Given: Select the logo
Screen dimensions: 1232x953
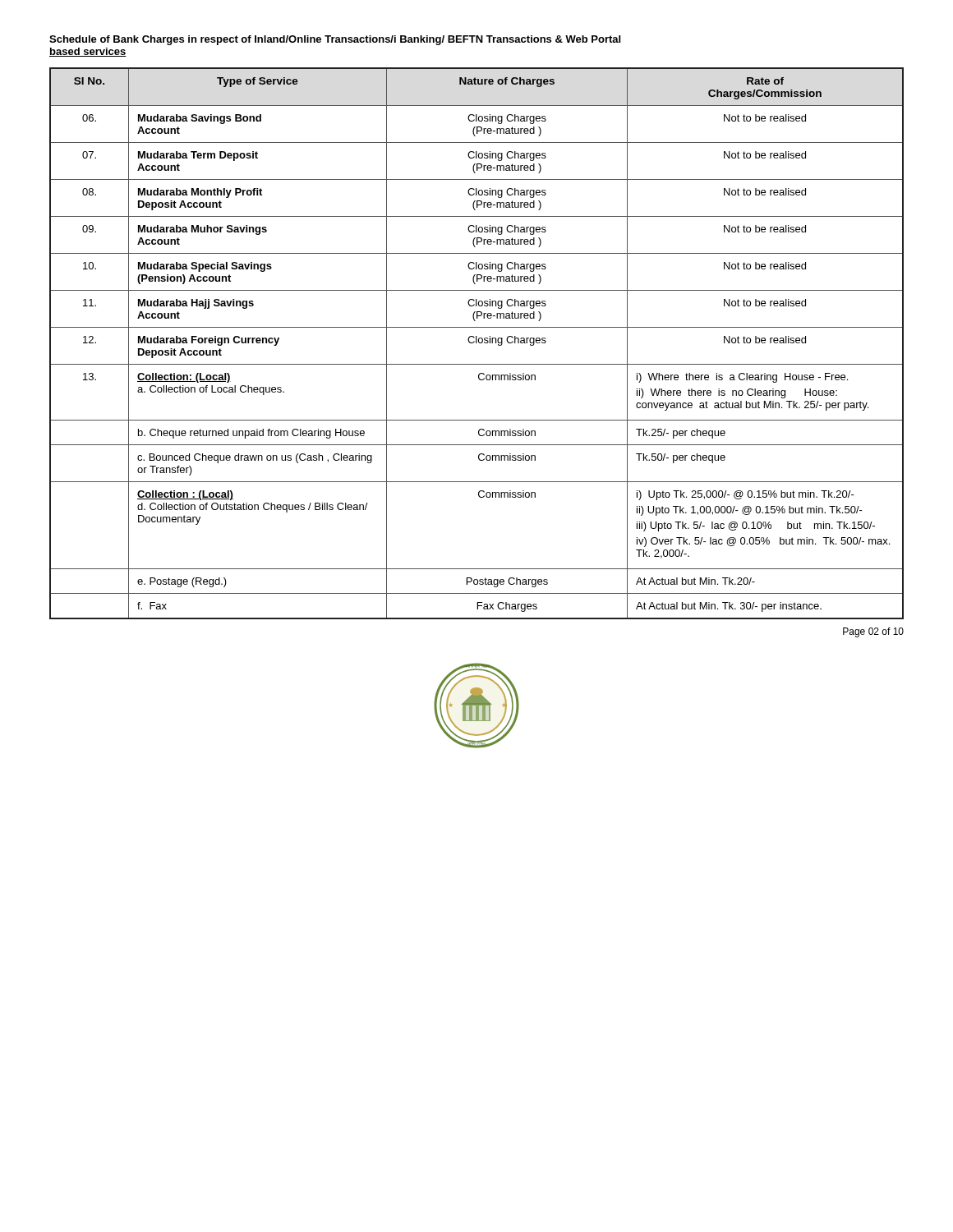Looking at the screenshot, I should coord(476,707).
